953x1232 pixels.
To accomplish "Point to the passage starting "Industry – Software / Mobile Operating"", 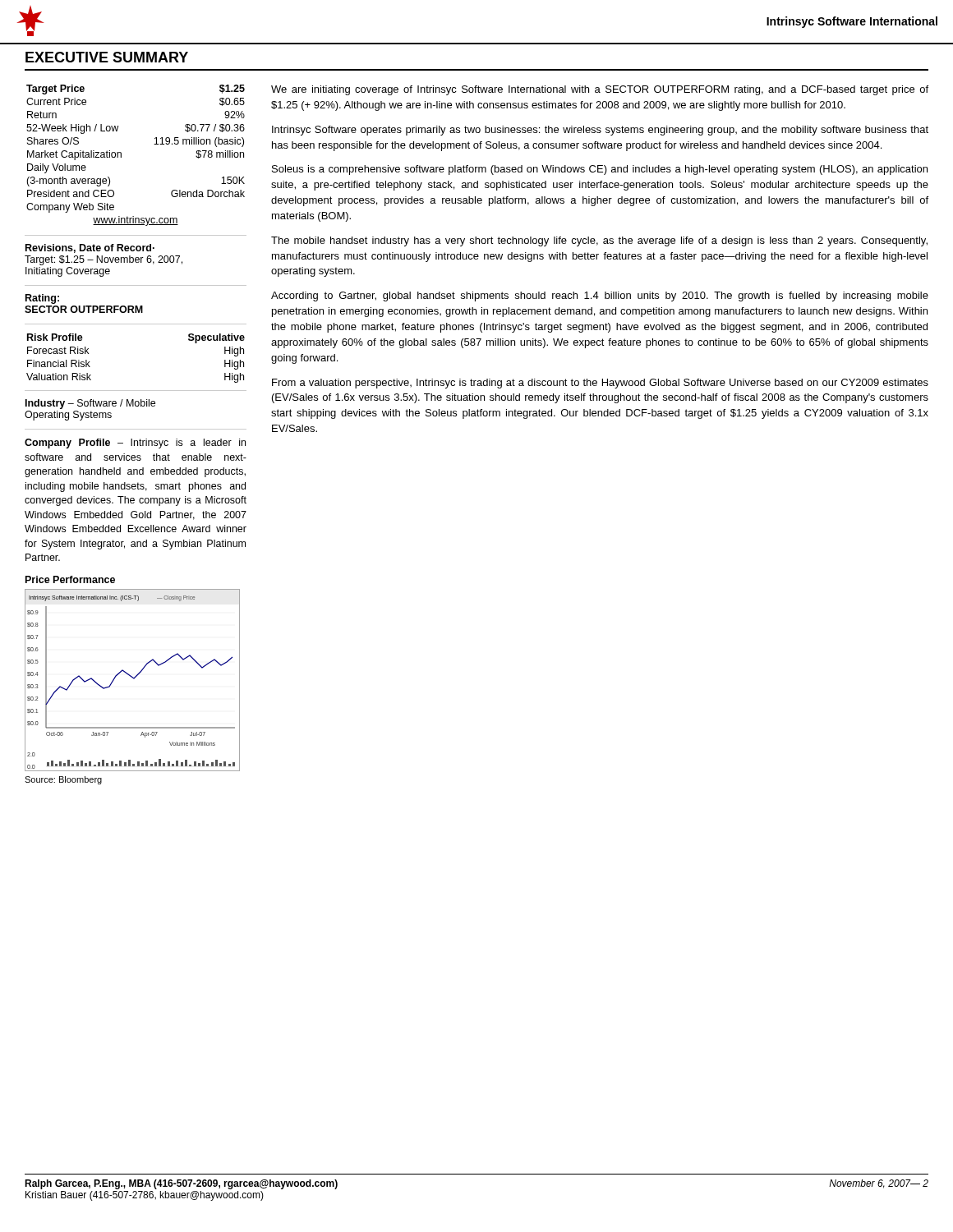I will click(90, 409).
